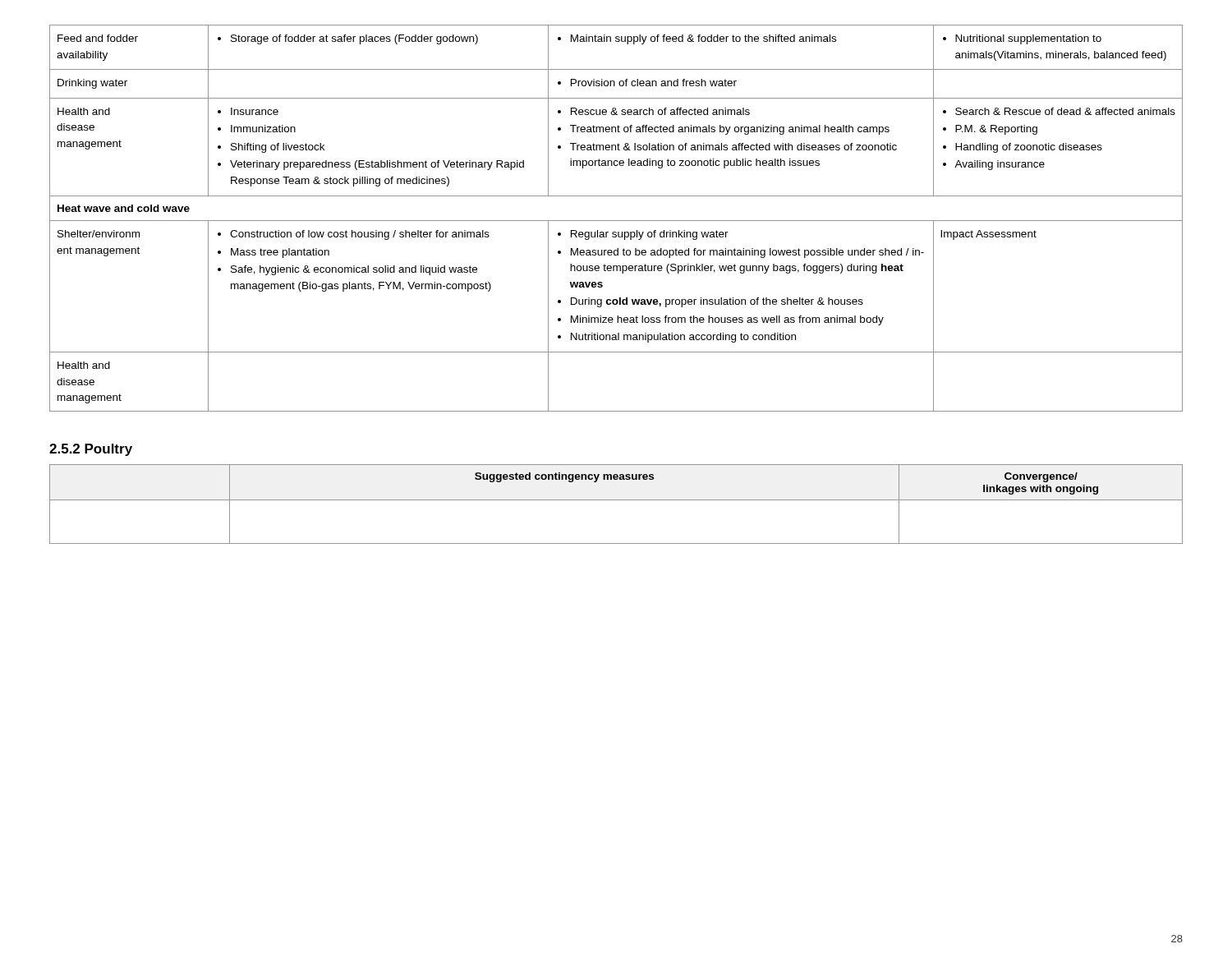The image size is (1232, 953).
Task: Locate the table with the text "Suggested contingency measures"
Action: tap(616, 504)
